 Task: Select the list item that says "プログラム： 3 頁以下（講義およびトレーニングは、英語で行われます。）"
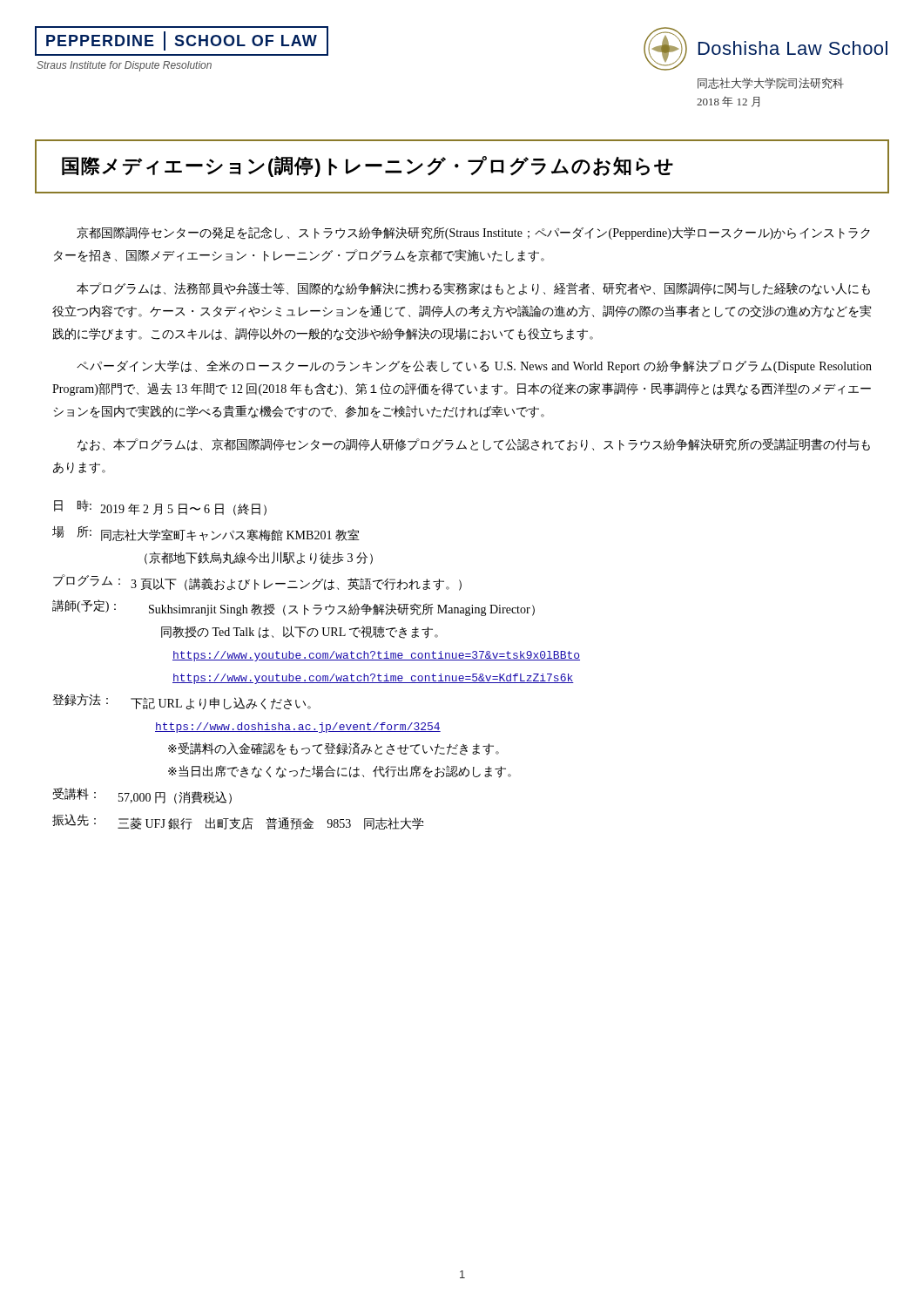tap(462, 584)
